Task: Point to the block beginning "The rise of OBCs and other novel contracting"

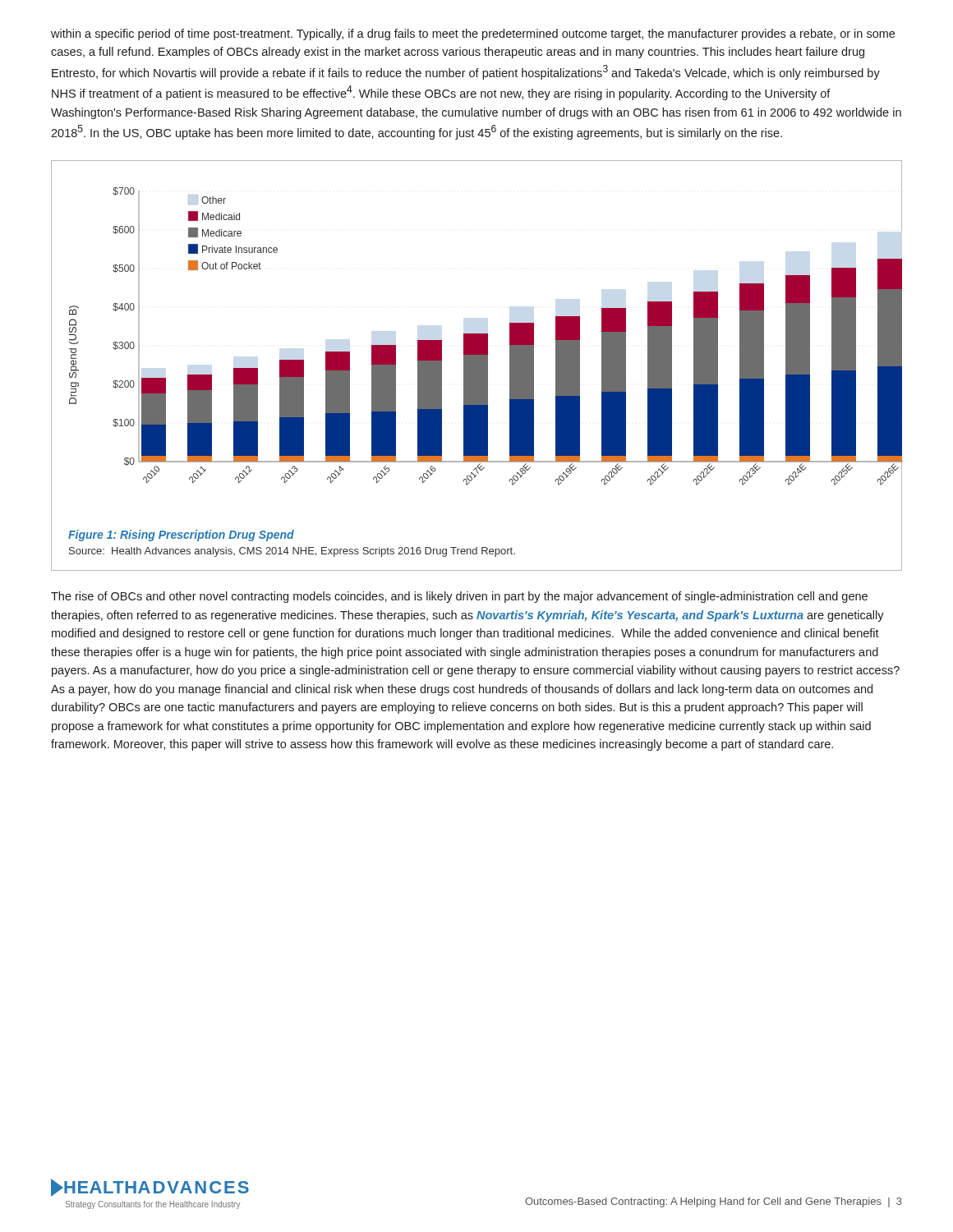Action: point(475,670)
